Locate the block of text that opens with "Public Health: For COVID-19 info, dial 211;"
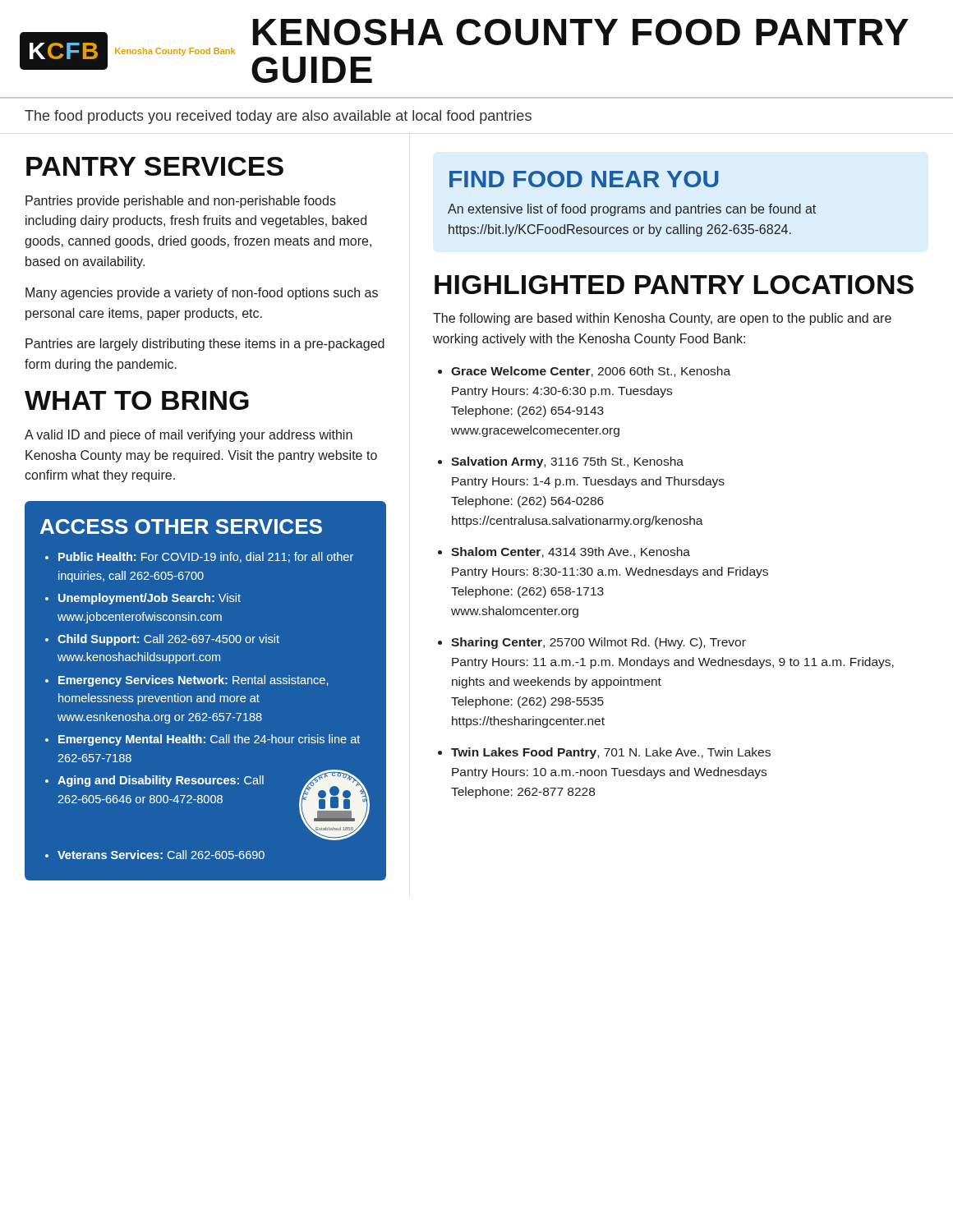This screenshot has width=953, height=1232. point(205,566)
